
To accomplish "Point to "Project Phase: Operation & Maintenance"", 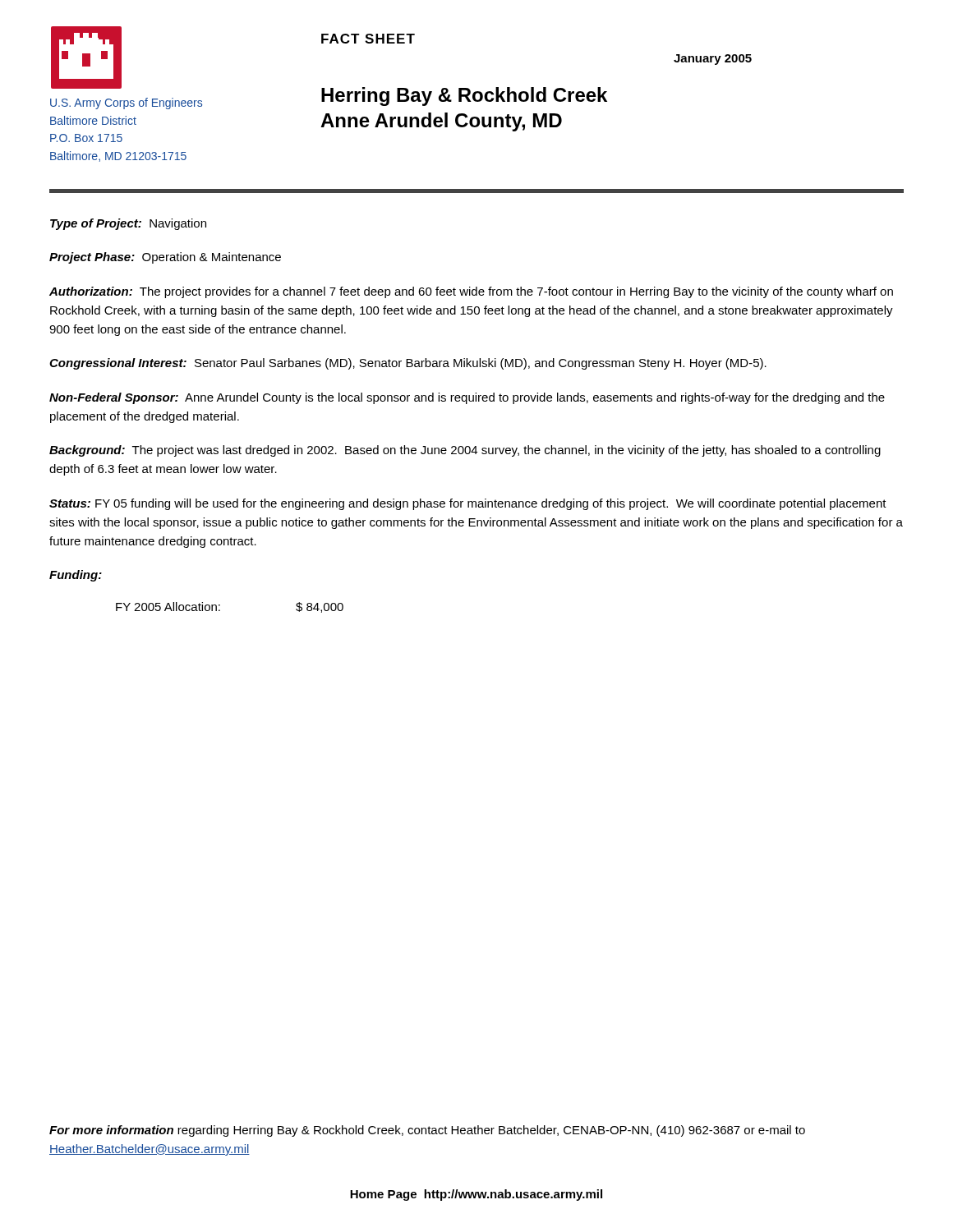I will (x=165, y=258).
